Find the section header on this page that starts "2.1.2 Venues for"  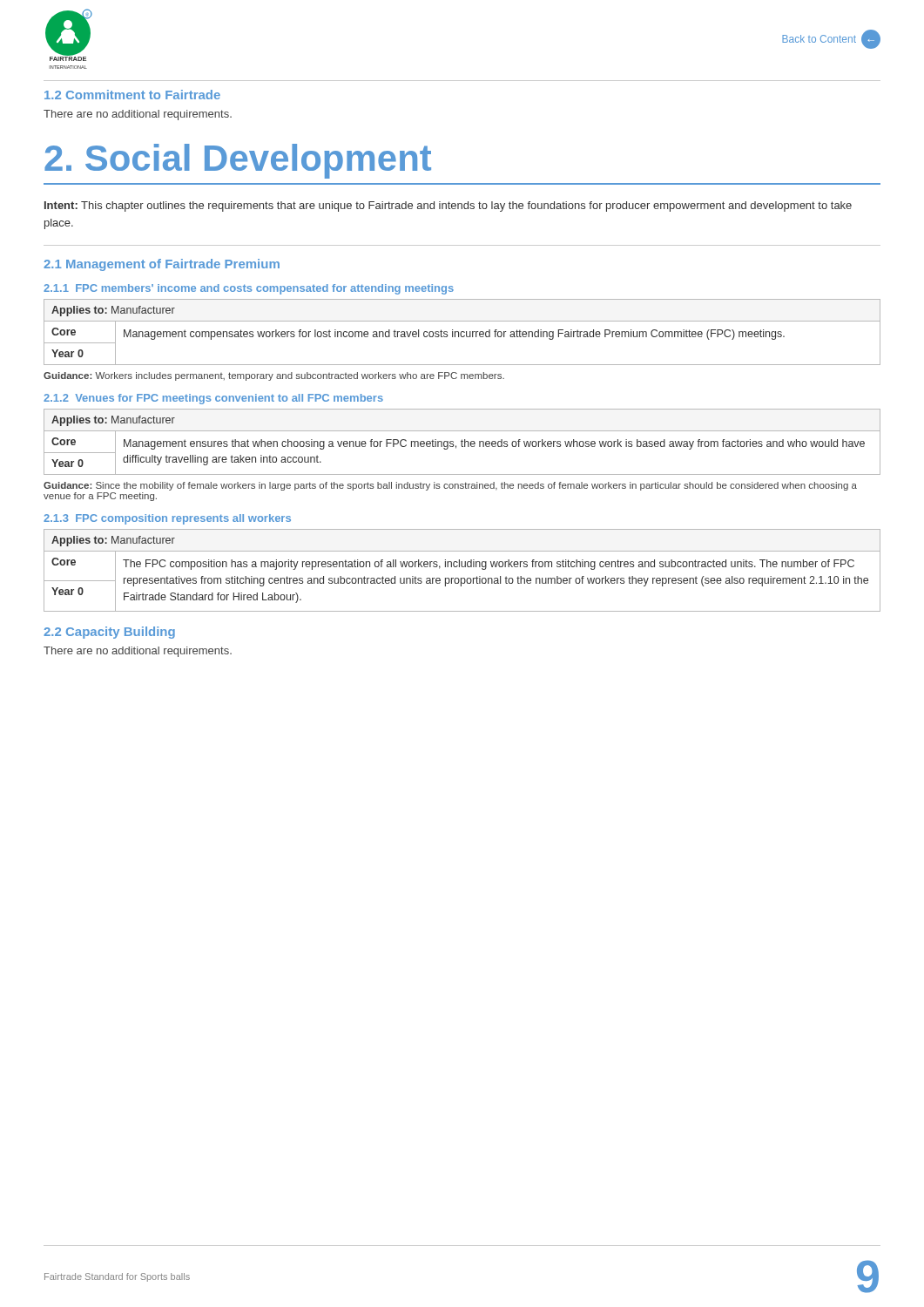tap(213, 397)
